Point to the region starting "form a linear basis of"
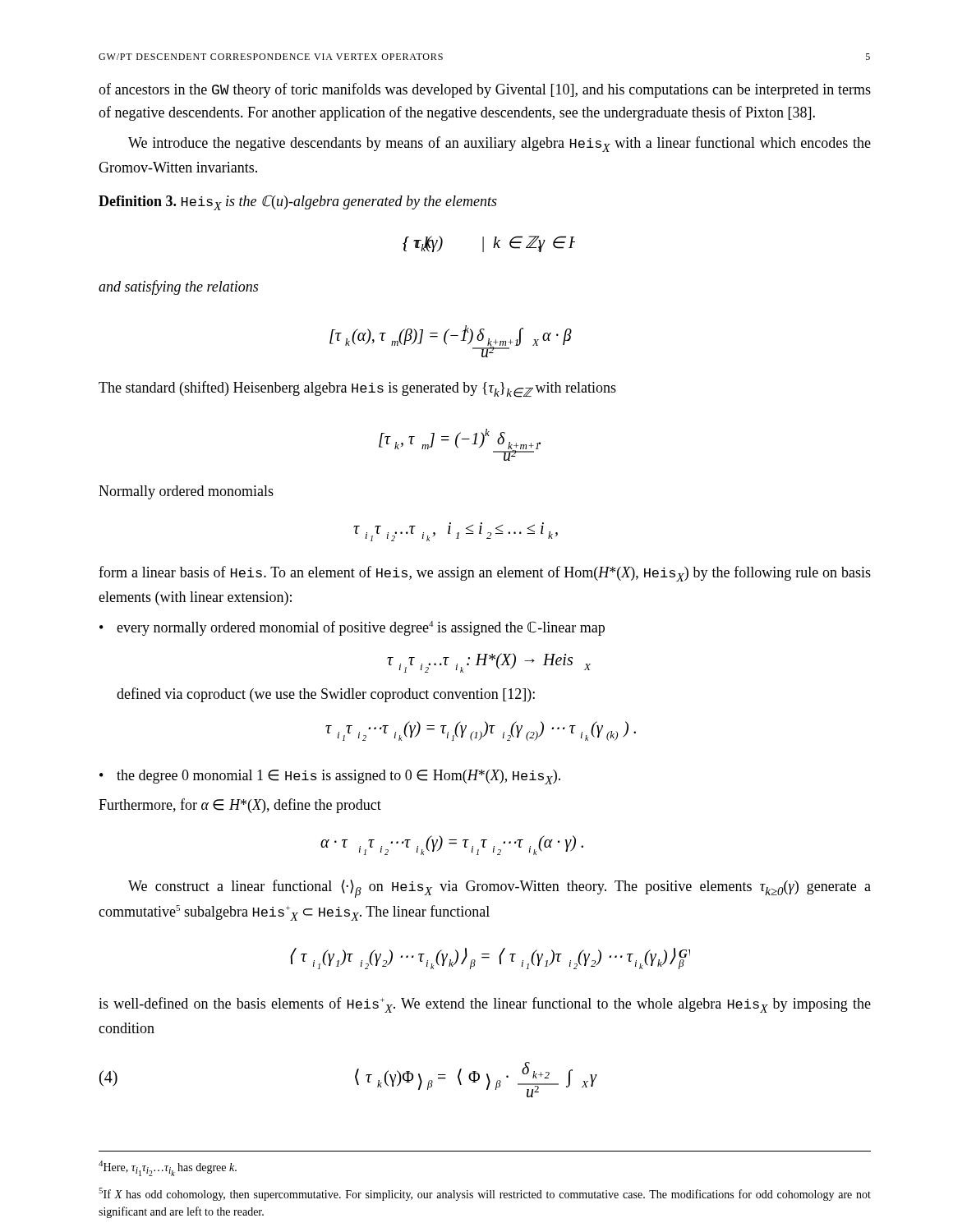953x1232 pixels. pyautogui.click(x=485, y=585)
